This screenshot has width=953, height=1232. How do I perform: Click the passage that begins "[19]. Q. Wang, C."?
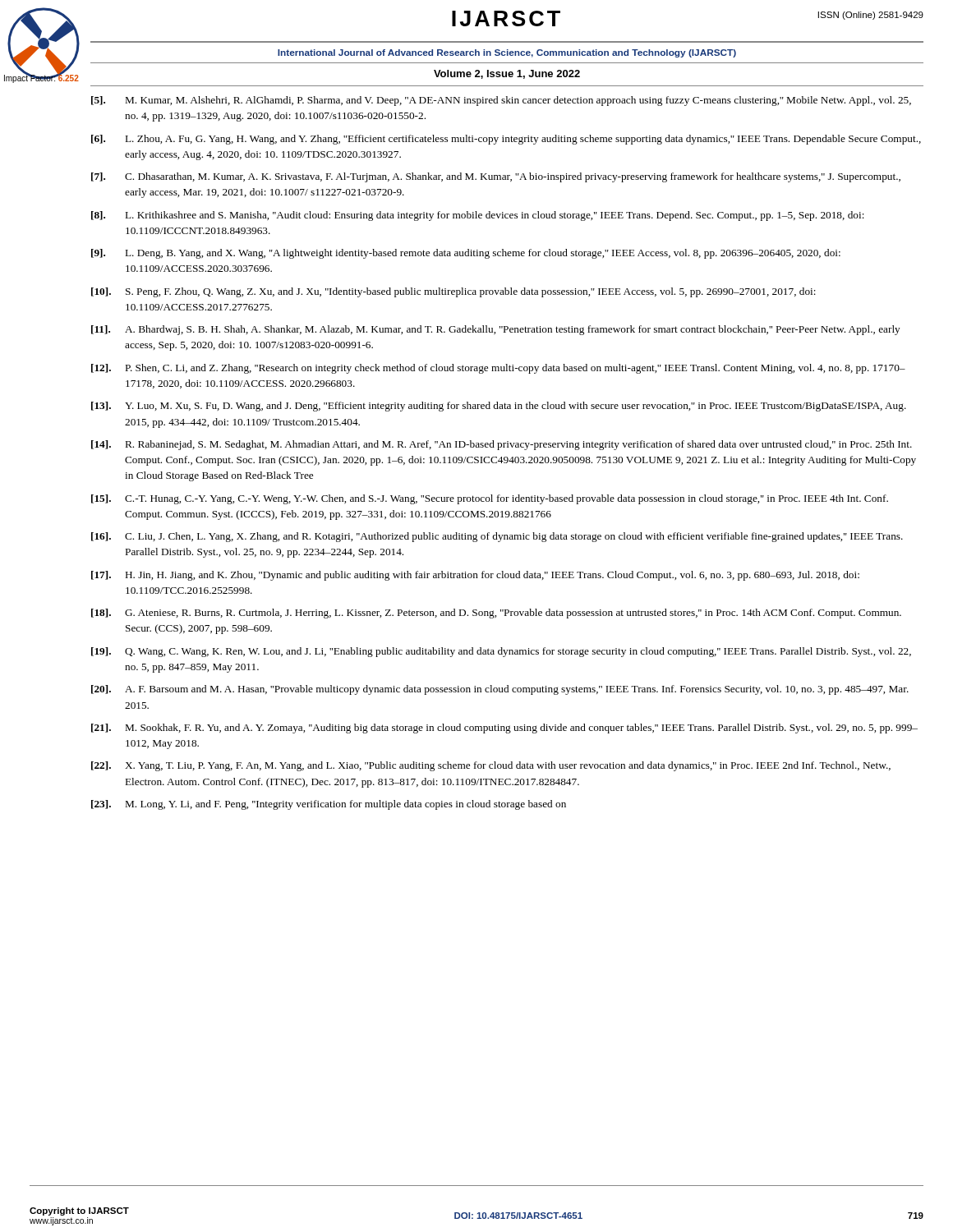tap(507, 659)
